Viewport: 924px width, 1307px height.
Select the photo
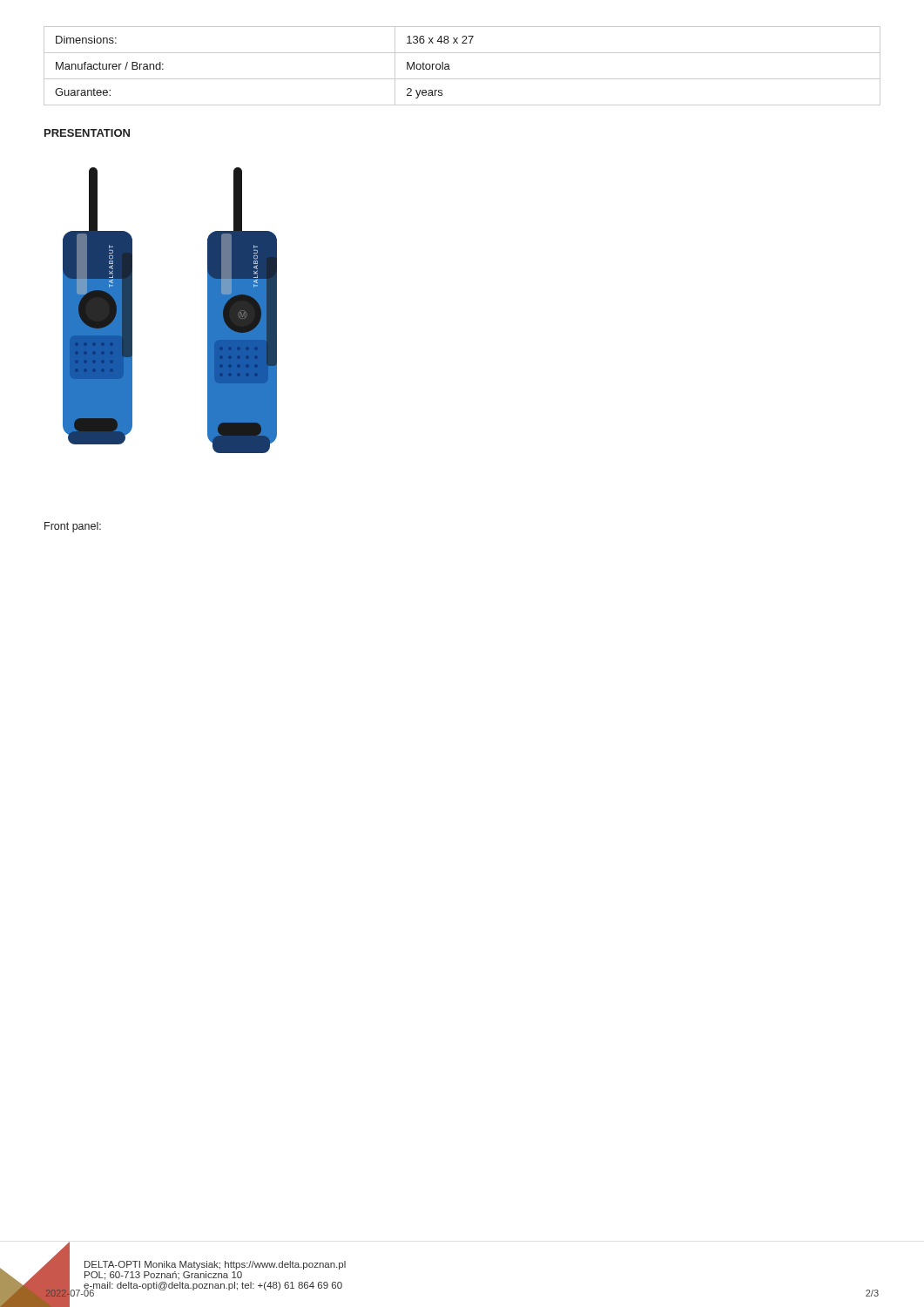(x=462, y=341)
